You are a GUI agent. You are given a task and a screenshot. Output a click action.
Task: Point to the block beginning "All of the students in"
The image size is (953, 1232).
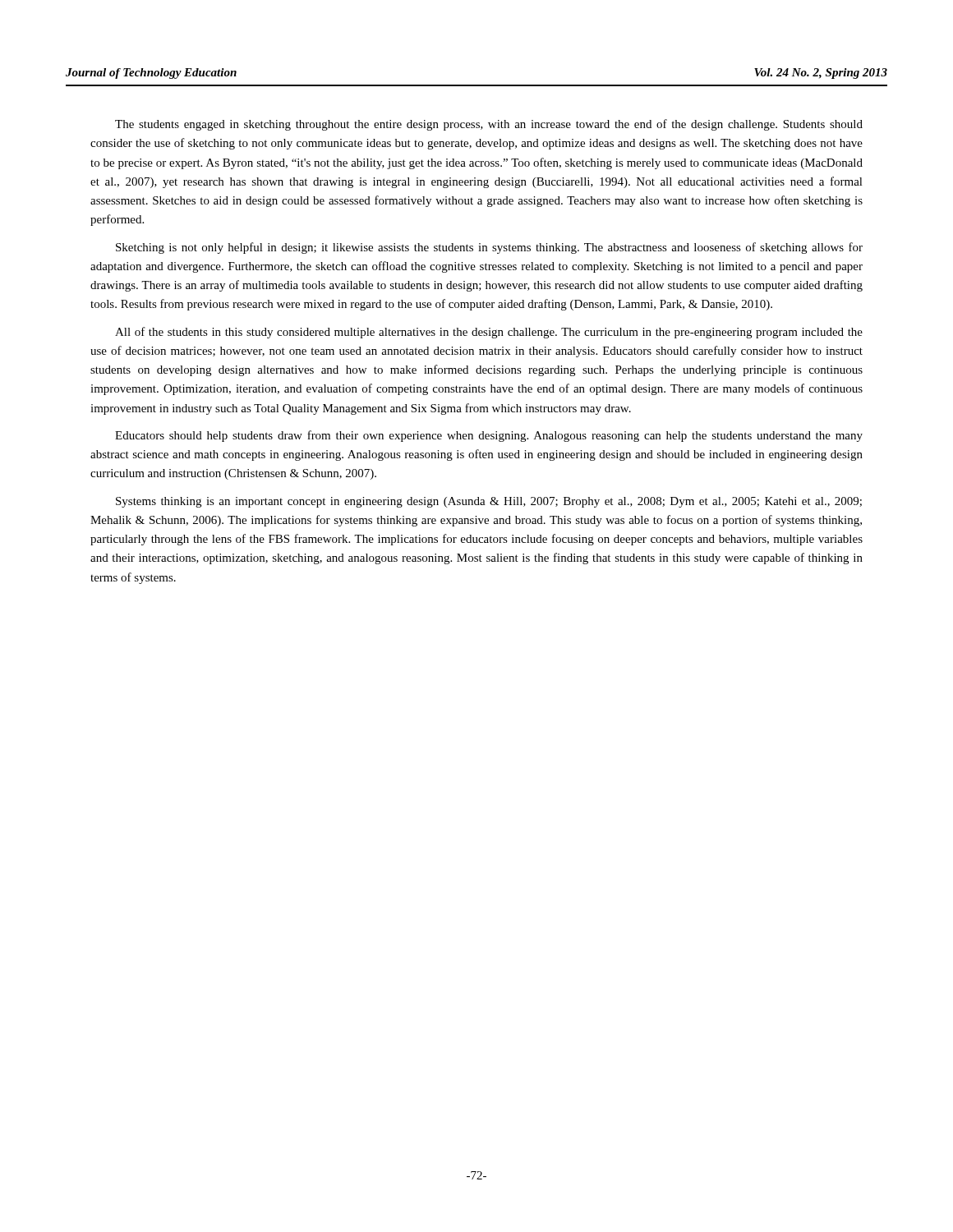point(476,370)
